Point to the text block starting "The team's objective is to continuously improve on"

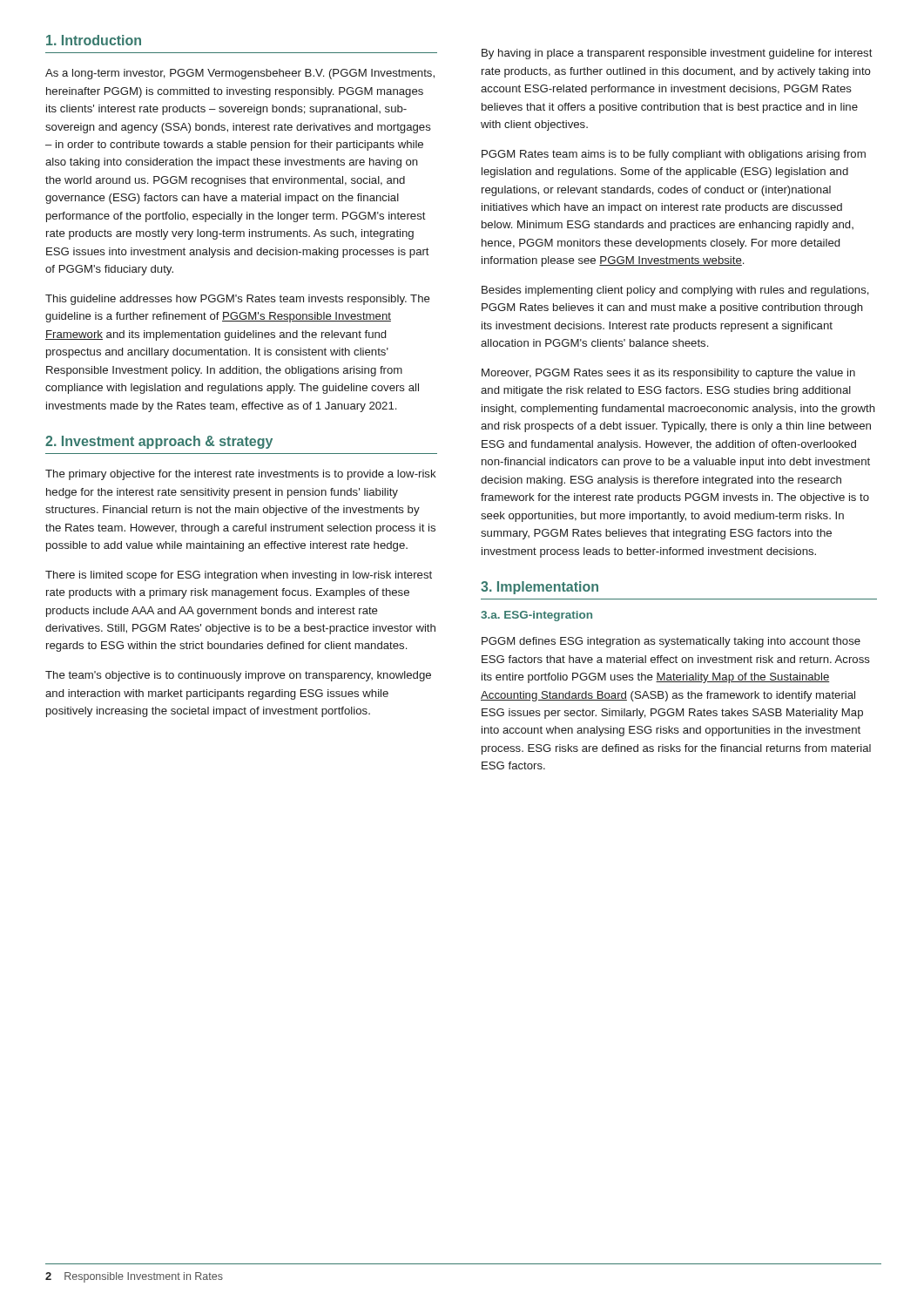[241, 693]
